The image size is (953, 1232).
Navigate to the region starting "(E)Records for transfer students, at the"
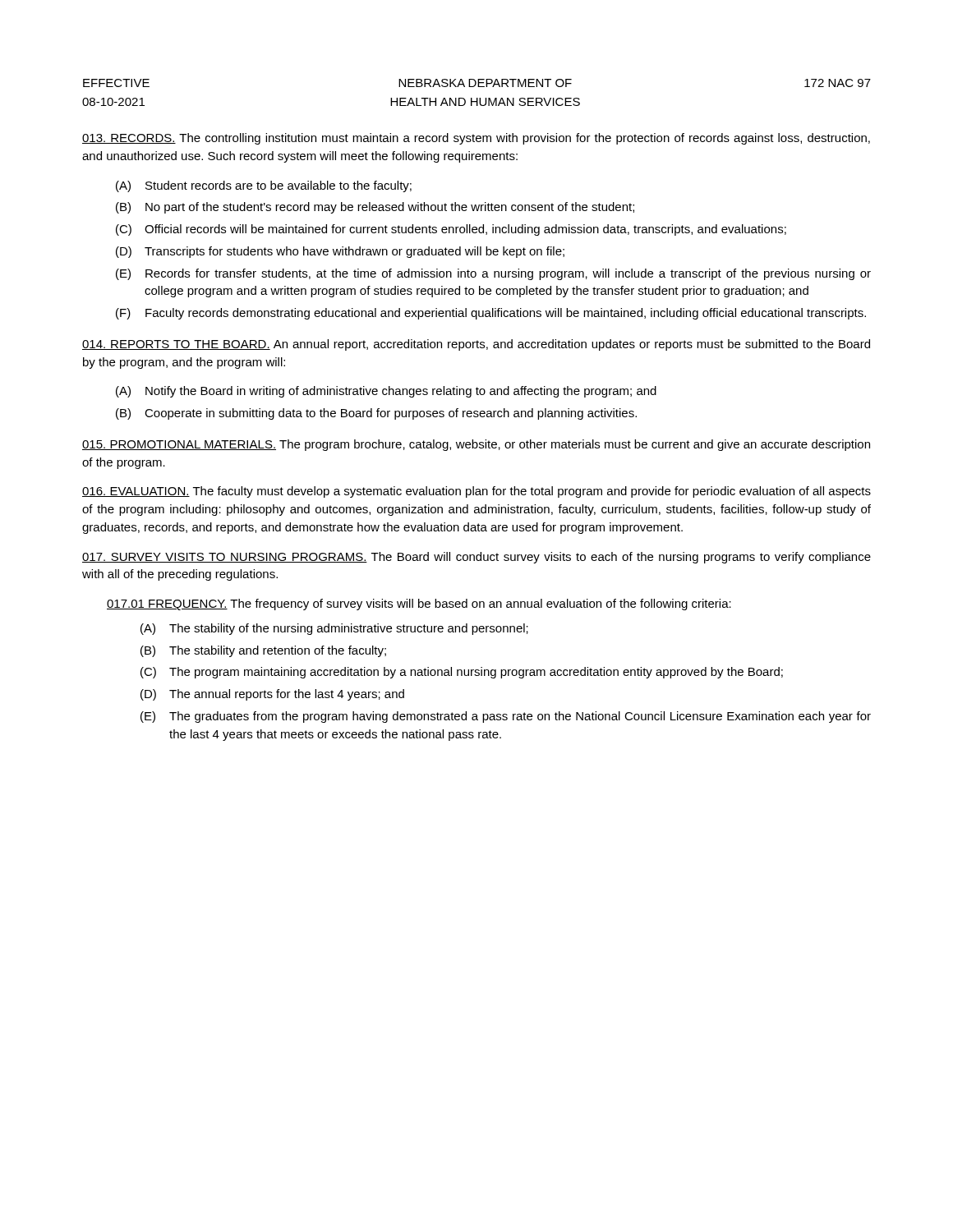coord(493,282)
